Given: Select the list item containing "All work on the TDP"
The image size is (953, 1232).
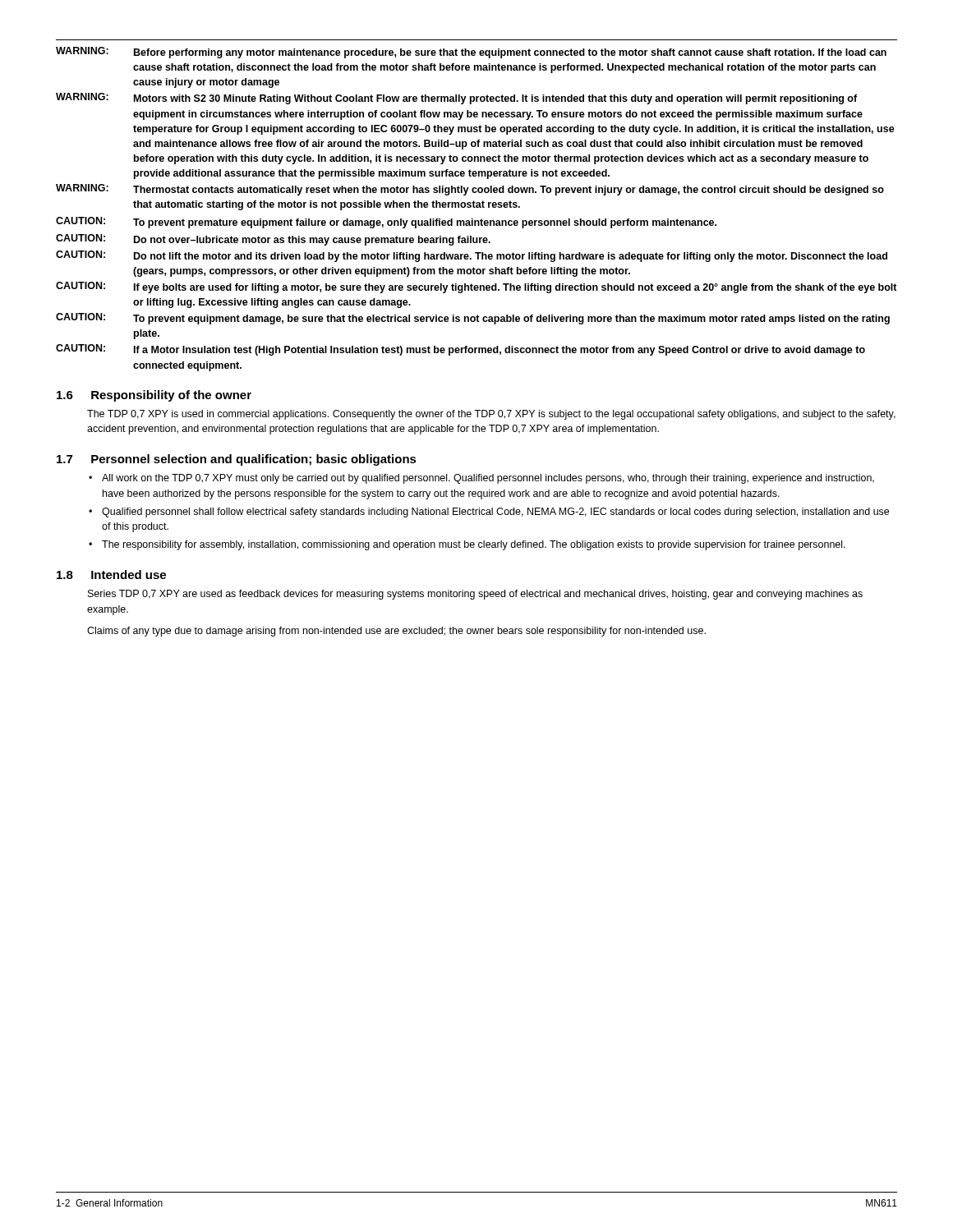Looking at the screenshot, I should tap(488, 486).
